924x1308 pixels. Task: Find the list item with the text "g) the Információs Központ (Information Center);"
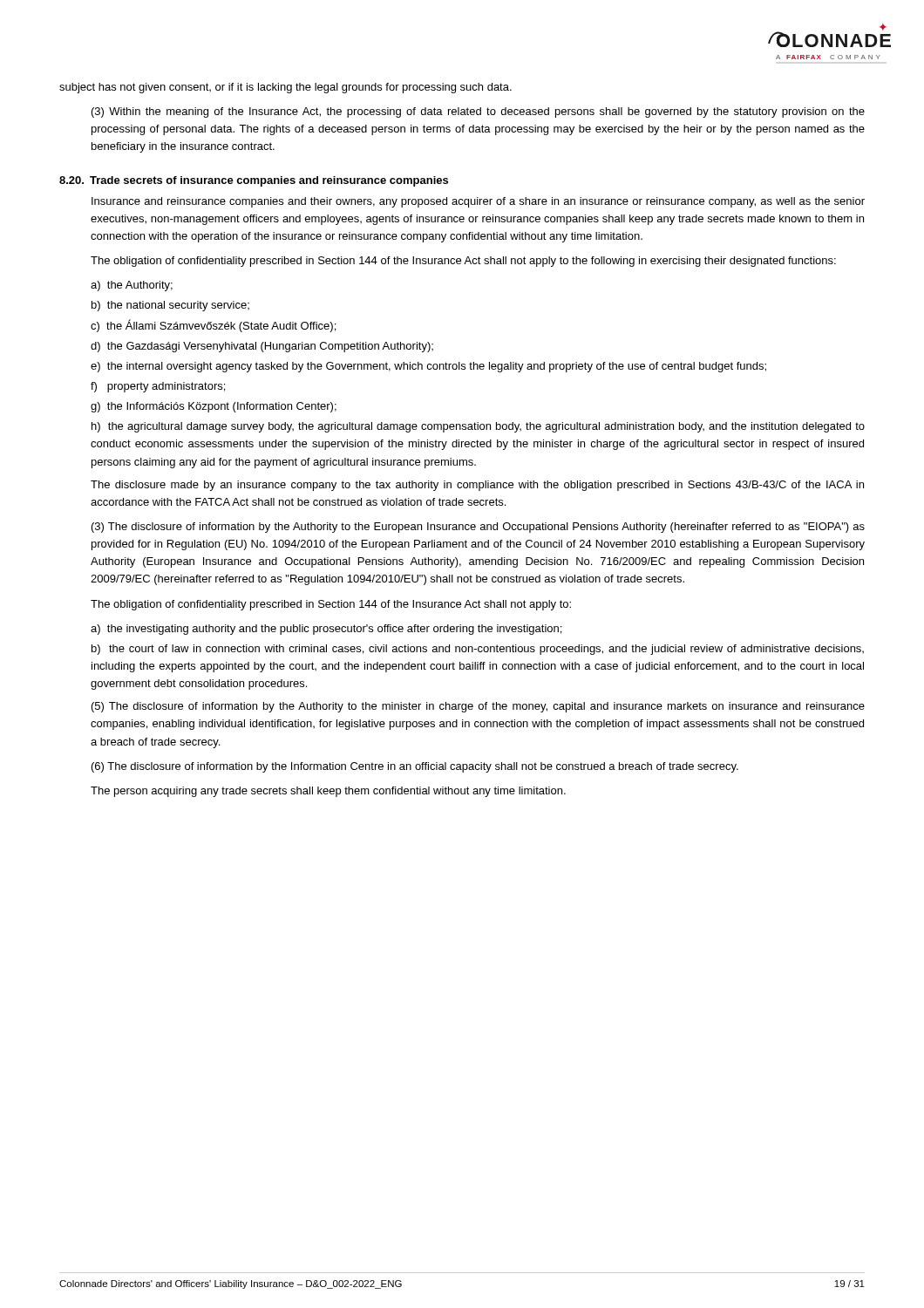[214, 406]
